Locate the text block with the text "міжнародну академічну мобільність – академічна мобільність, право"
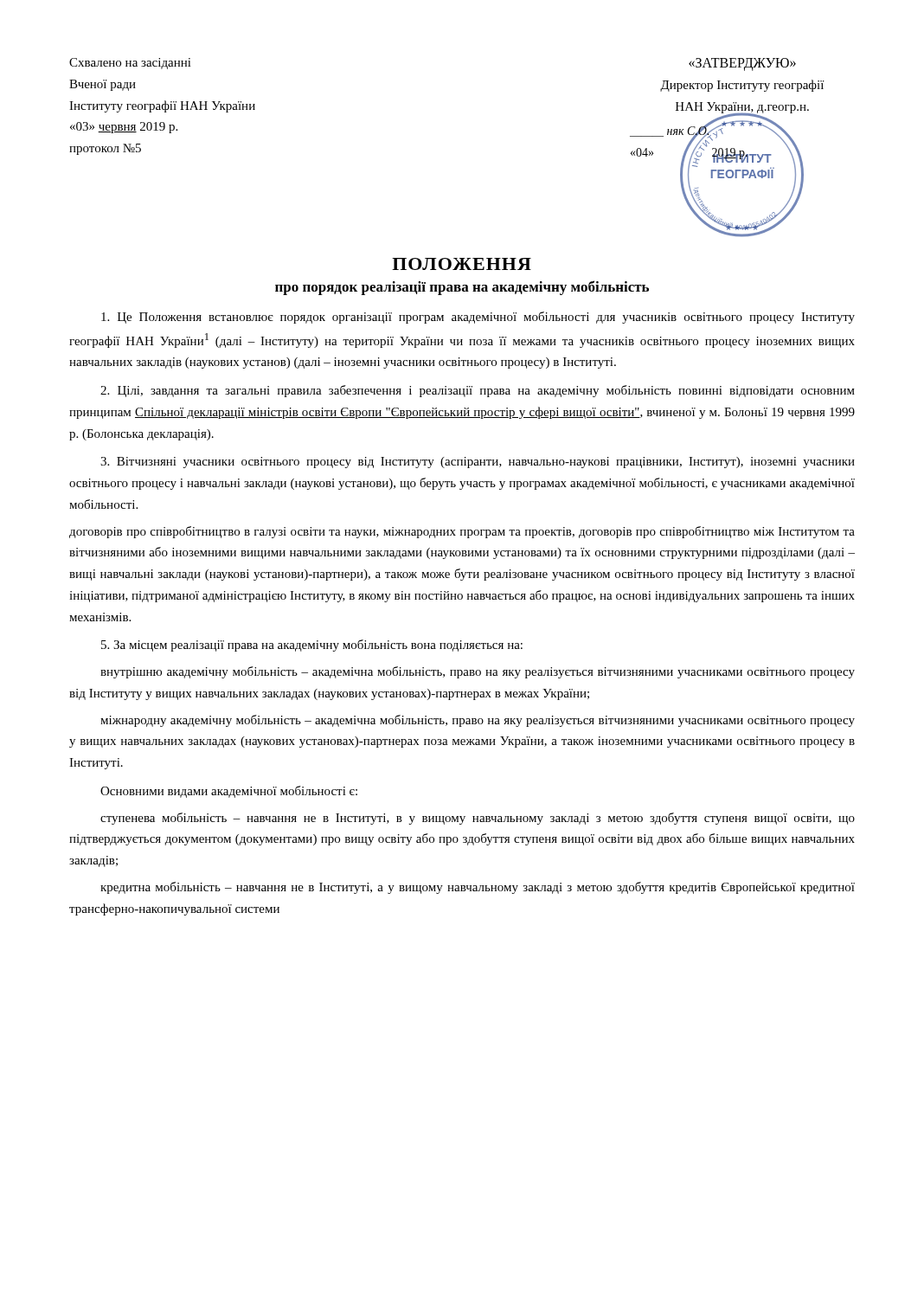The width and height of the screenshot is (924, 1298). [462, 741]
